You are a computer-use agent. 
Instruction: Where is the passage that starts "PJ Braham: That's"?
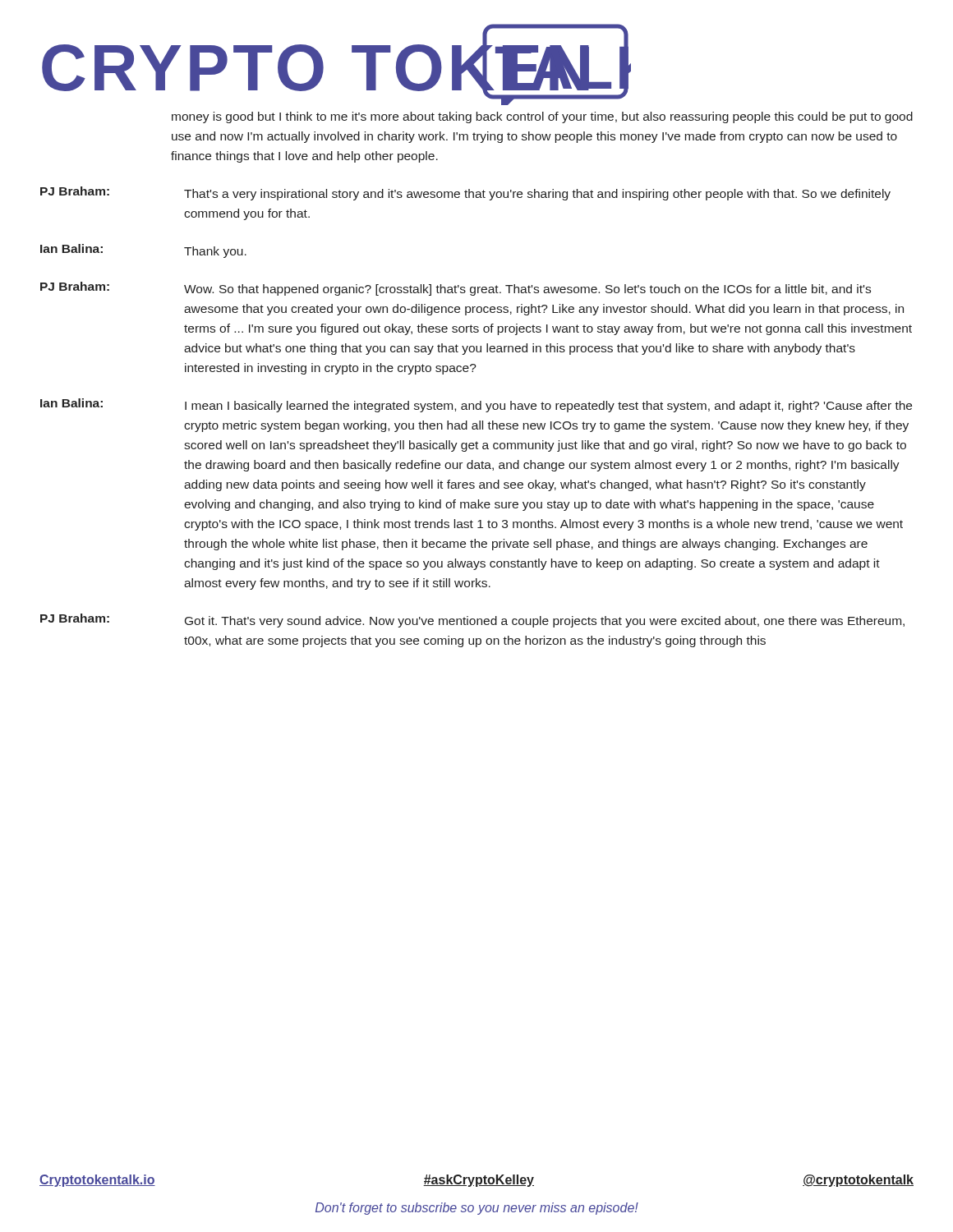coord(476,204)
